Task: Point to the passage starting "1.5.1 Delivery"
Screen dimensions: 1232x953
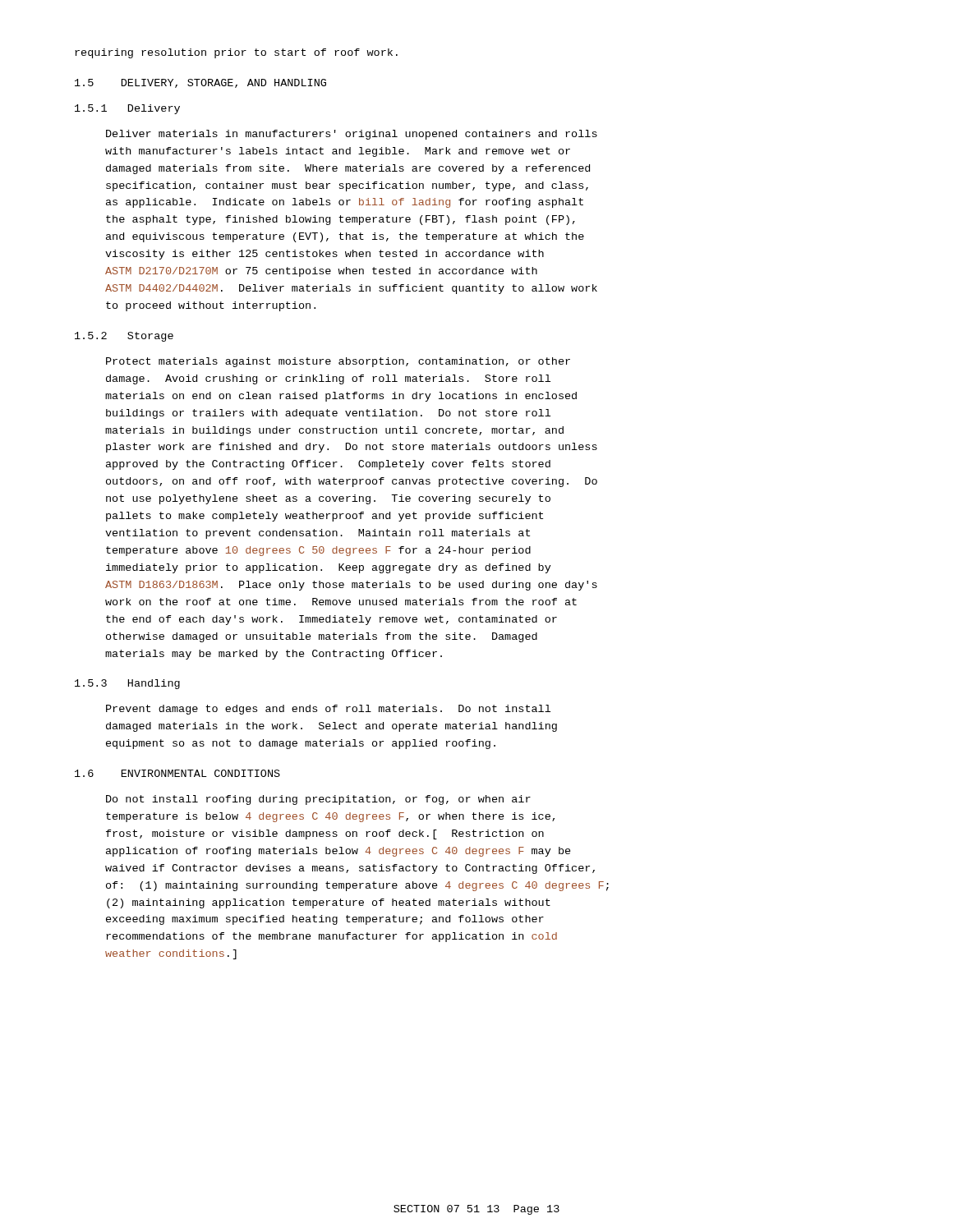Action: pyautogui.click(x=127, y=109)
